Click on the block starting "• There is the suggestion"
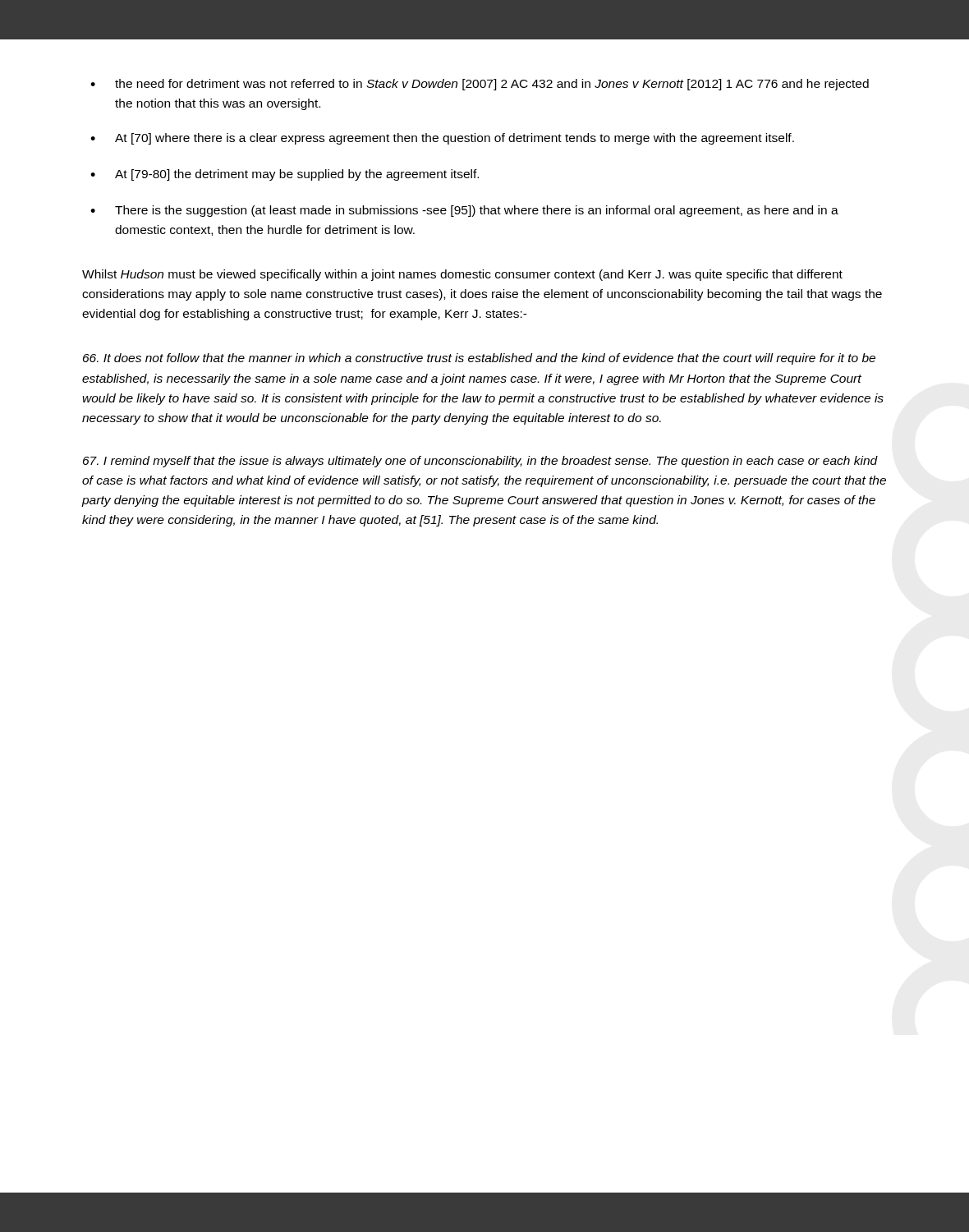 click(489, 220)
